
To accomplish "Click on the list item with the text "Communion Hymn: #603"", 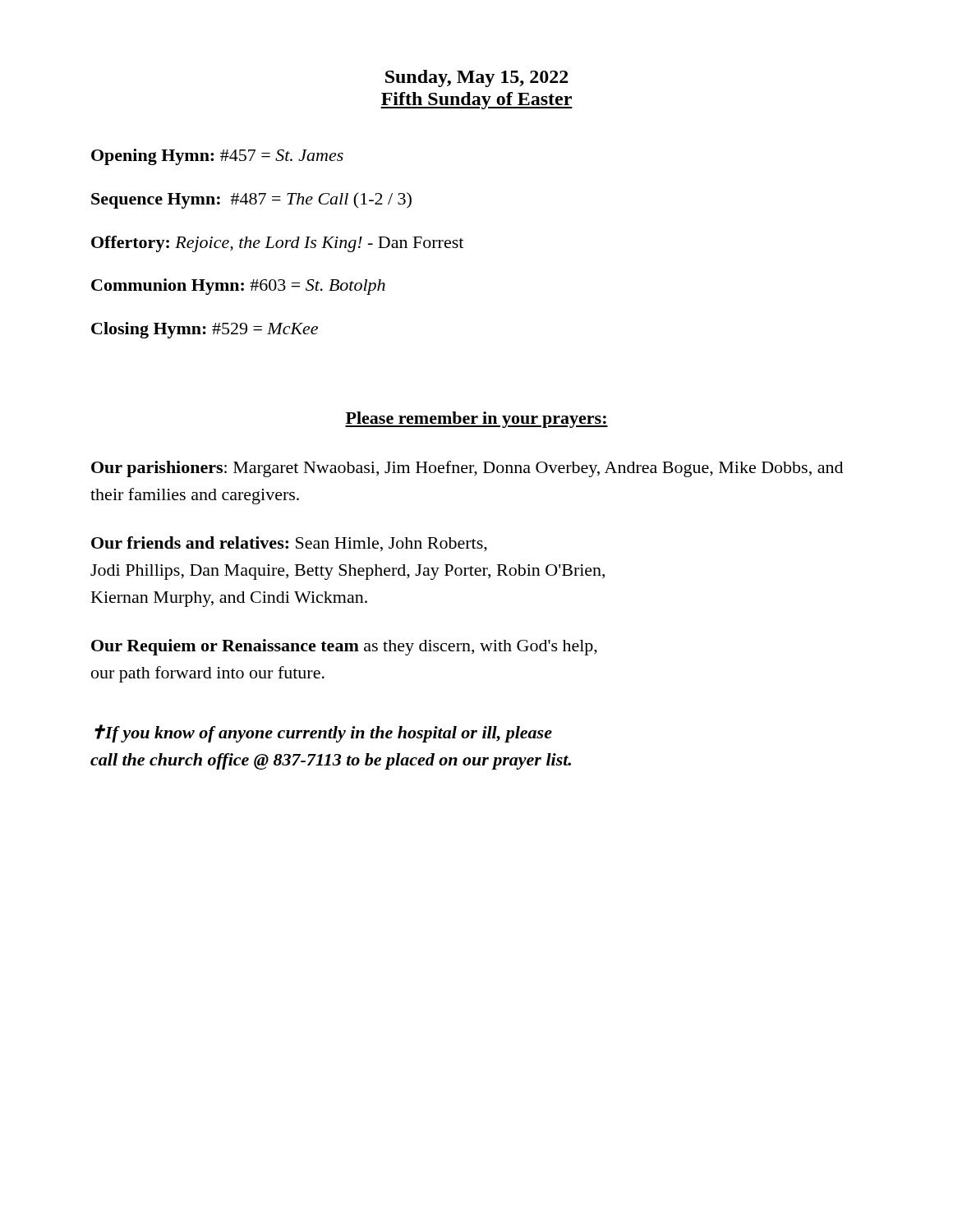I will click(238, 285).
